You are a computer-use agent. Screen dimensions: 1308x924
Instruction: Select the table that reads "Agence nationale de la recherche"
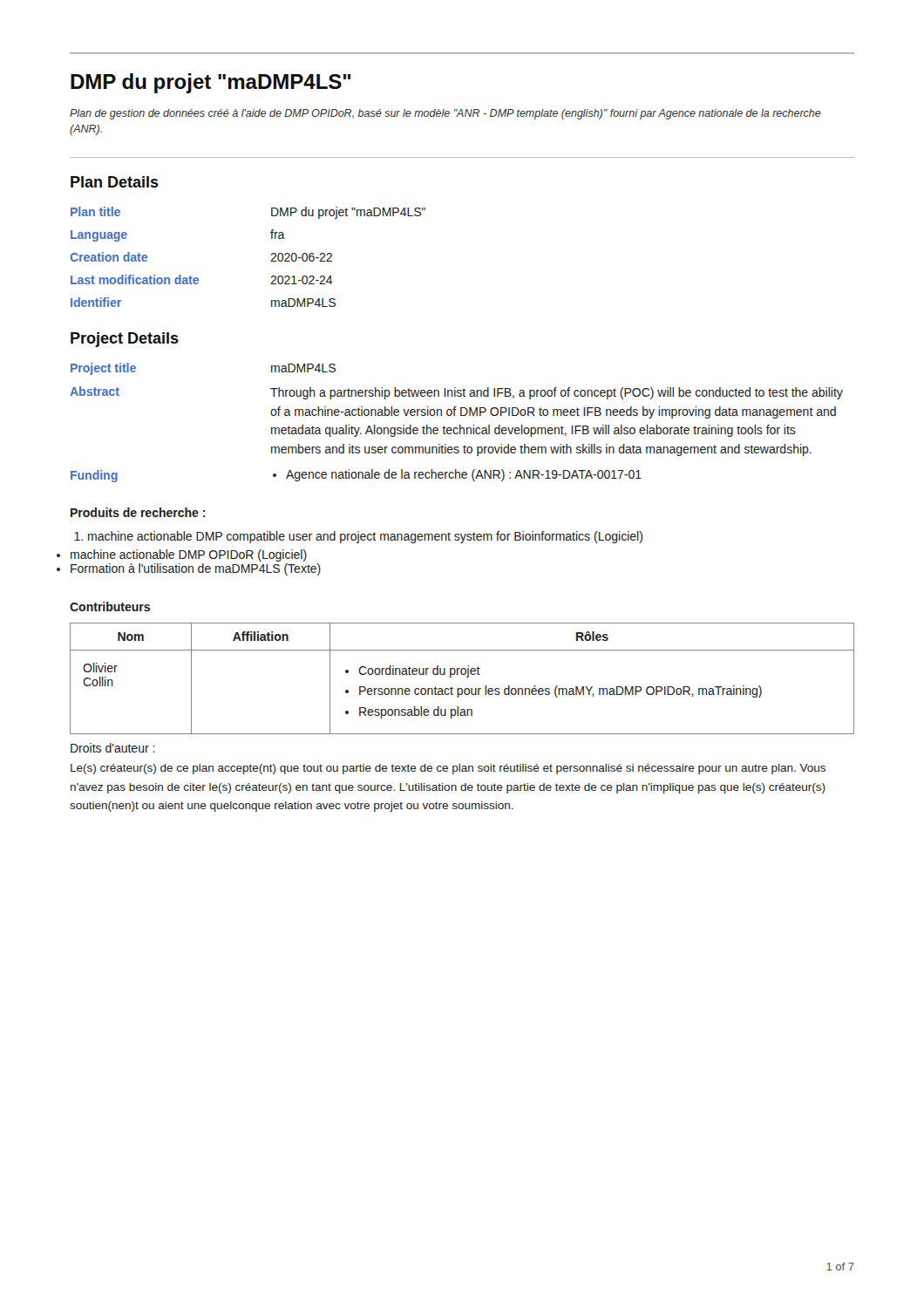click(x=462, y=422)
